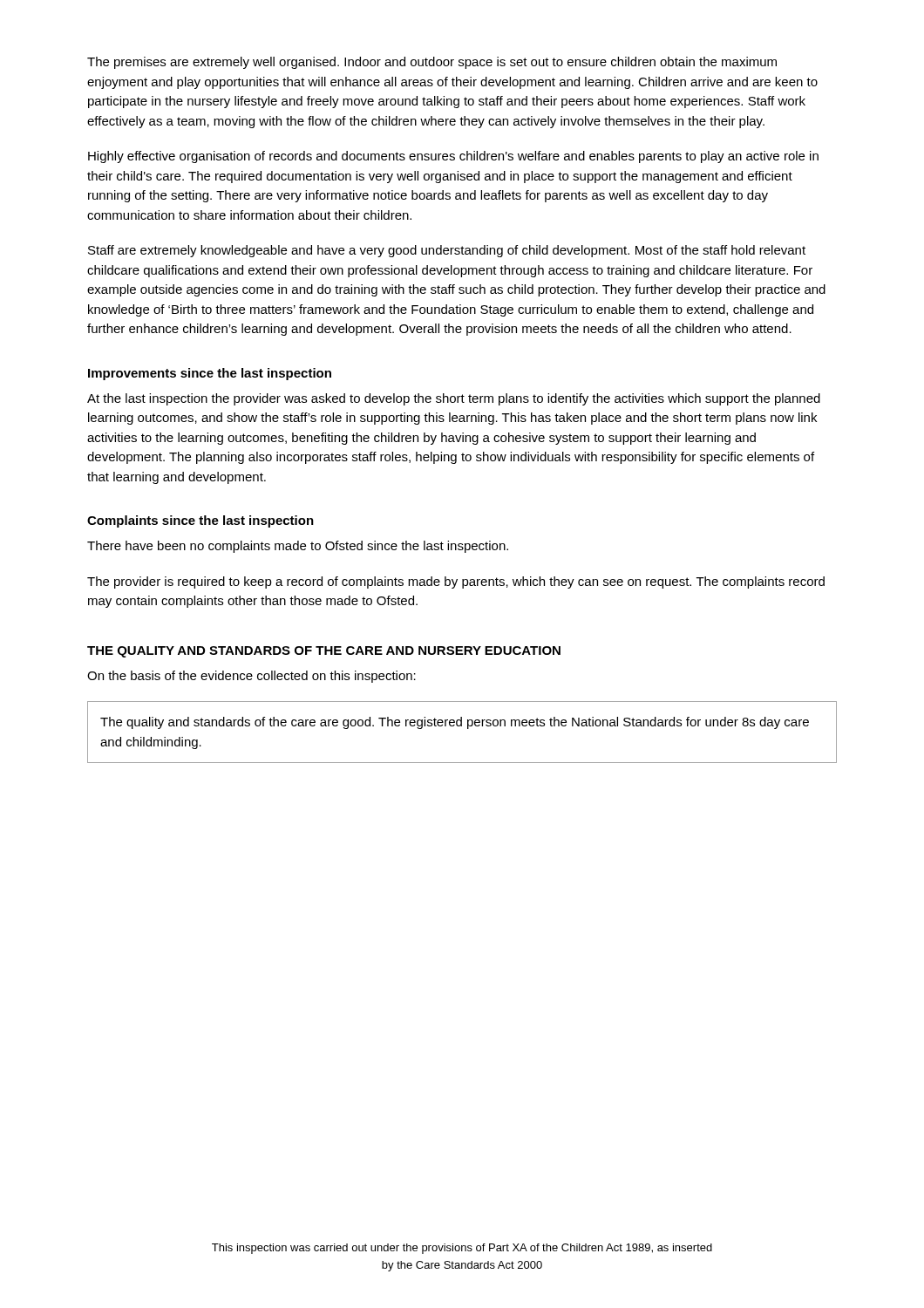Find the text starting "Highly effective organisation"
Screen dimensions: 1308x924
click(x=453, y=185)
